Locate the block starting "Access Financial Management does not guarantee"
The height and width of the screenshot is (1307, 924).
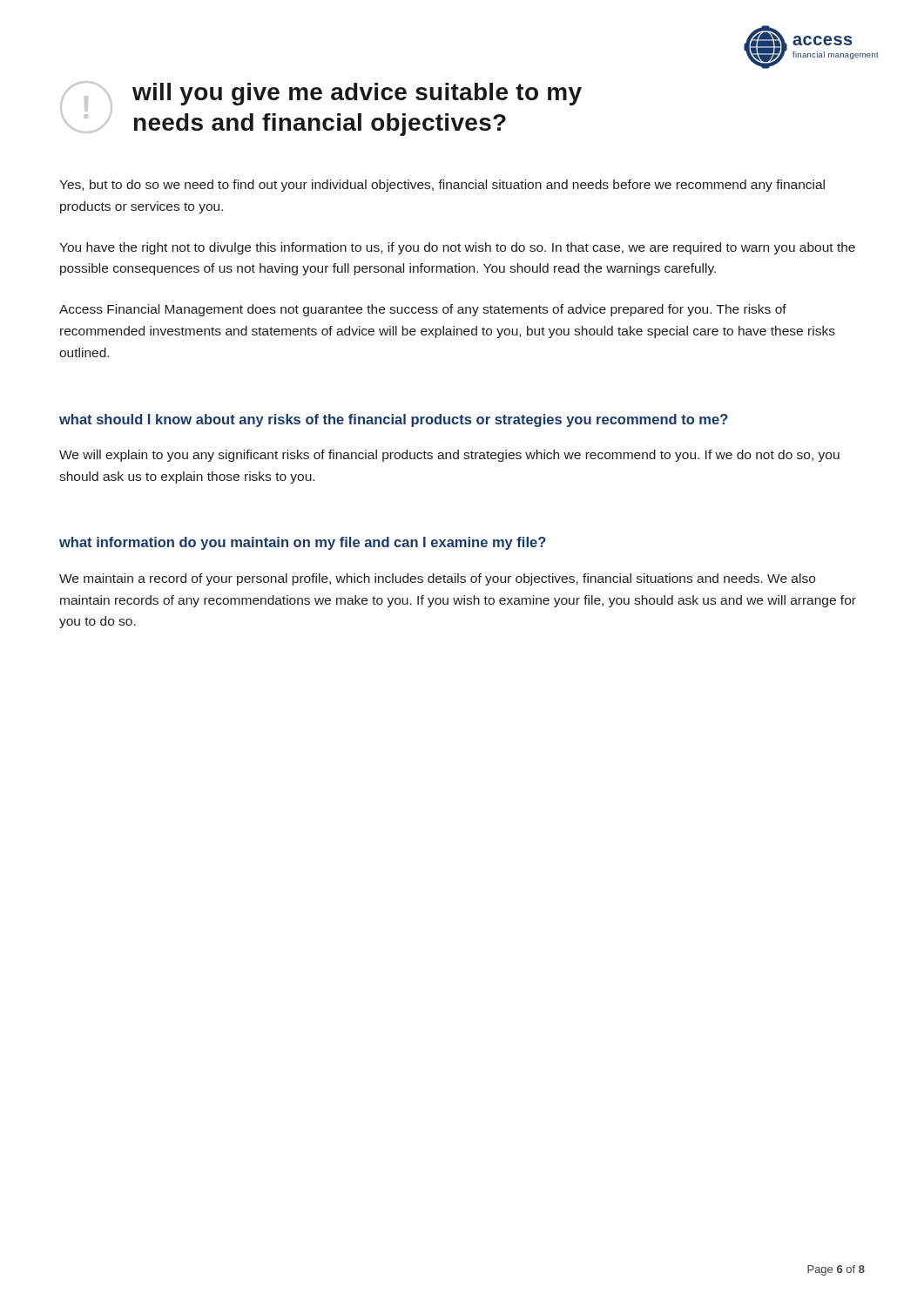[x=447, y=331]
